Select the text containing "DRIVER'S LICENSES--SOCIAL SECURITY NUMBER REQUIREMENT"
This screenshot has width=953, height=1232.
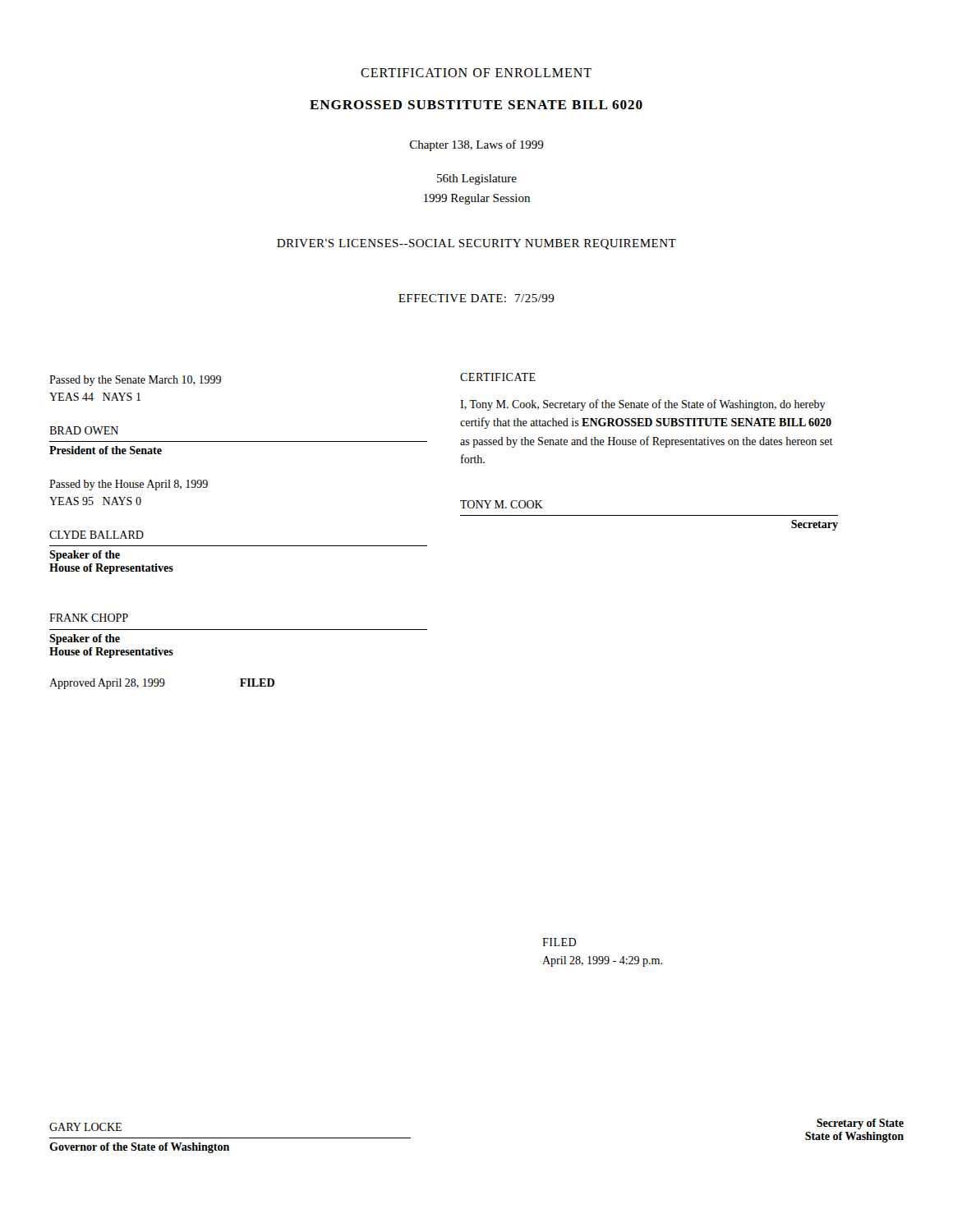(x=476, y=243)
